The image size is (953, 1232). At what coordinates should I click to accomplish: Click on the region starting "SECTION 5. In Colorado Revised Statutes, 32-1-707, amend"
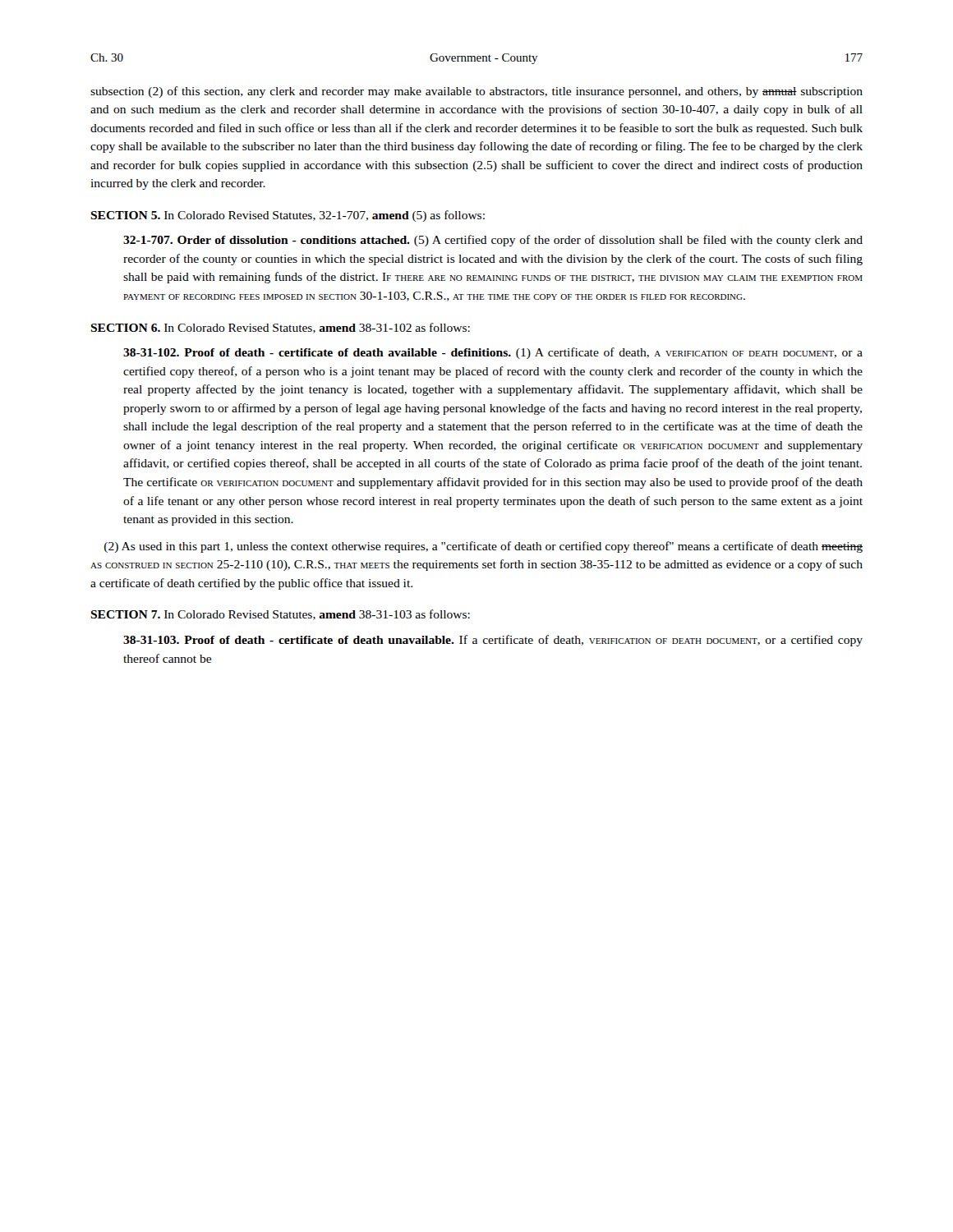point(476,215)
